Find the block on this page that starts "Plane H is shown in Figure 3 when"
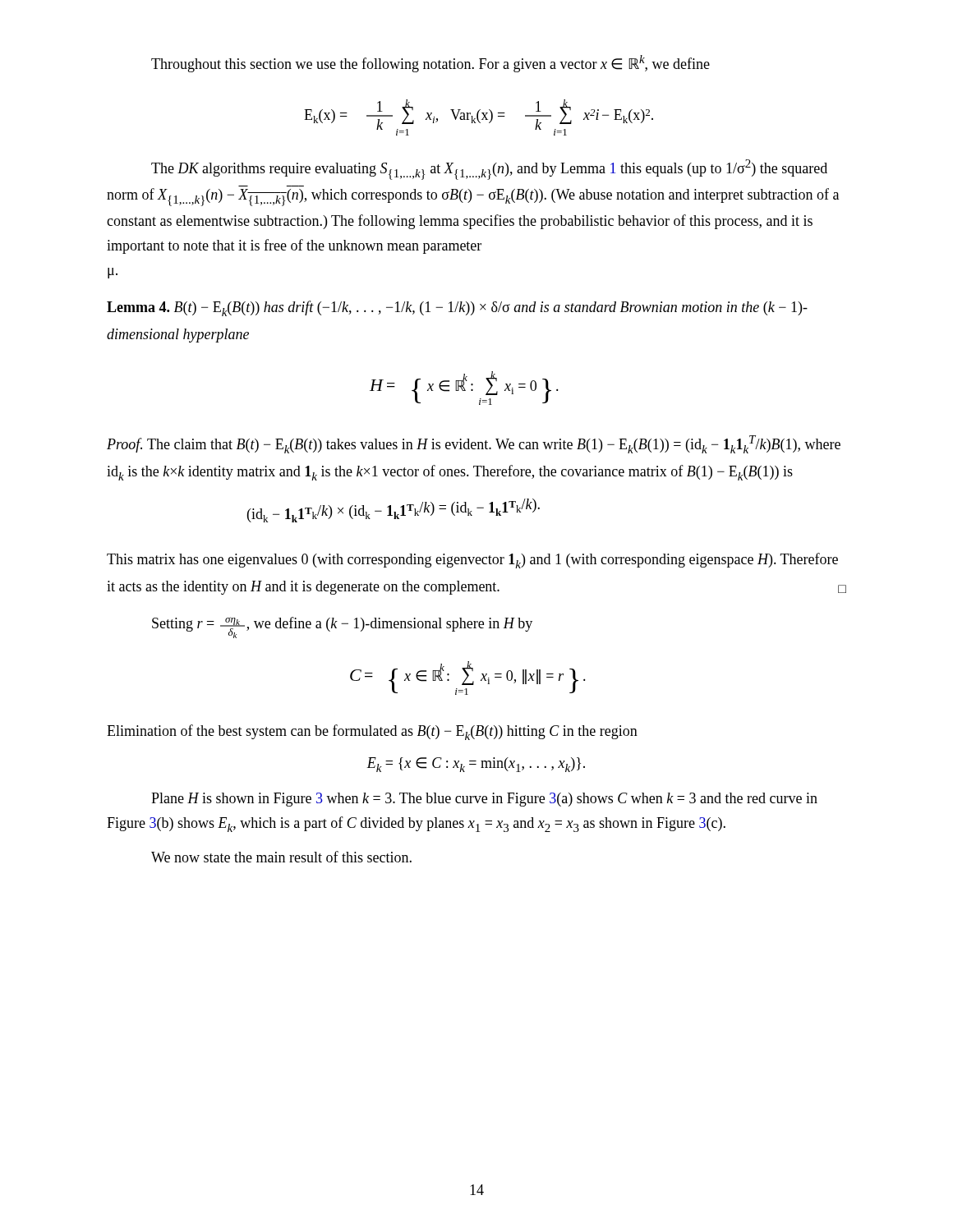 462,812
